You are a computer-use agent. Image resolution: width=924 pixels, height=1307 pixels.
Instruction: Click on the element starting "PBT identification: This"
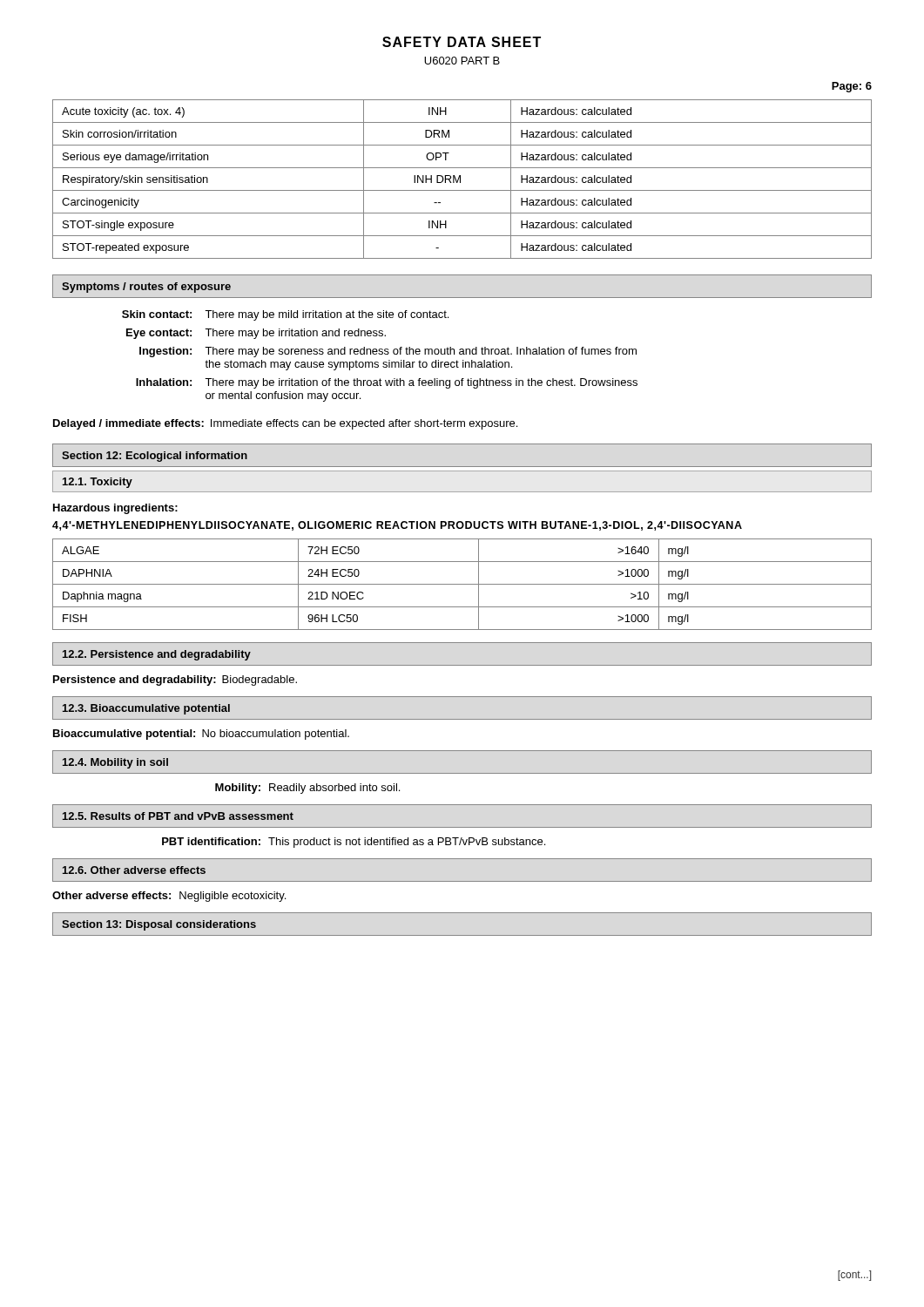(x=299, y=841)
